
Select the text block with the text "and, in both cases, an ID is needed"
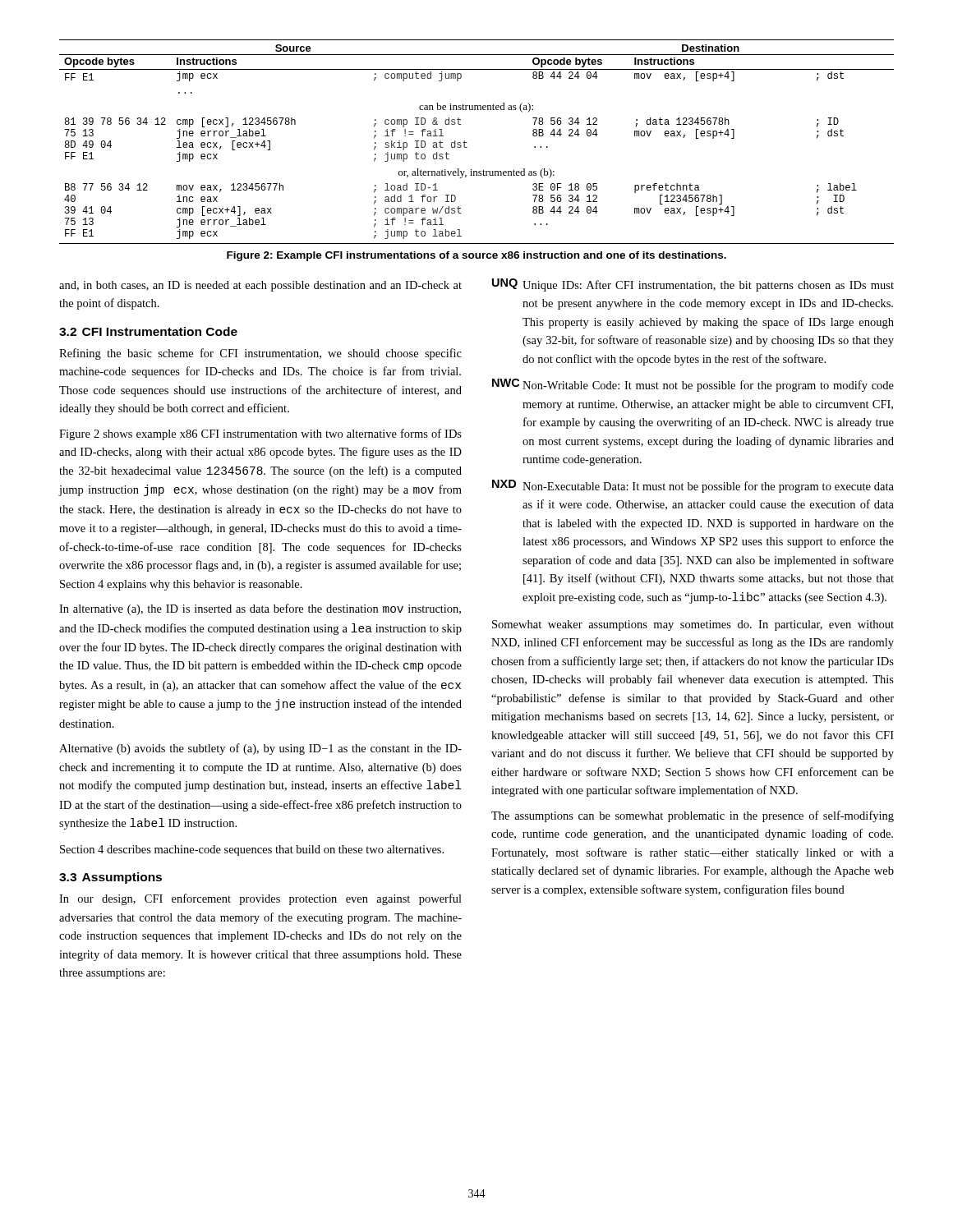point(260,294)
